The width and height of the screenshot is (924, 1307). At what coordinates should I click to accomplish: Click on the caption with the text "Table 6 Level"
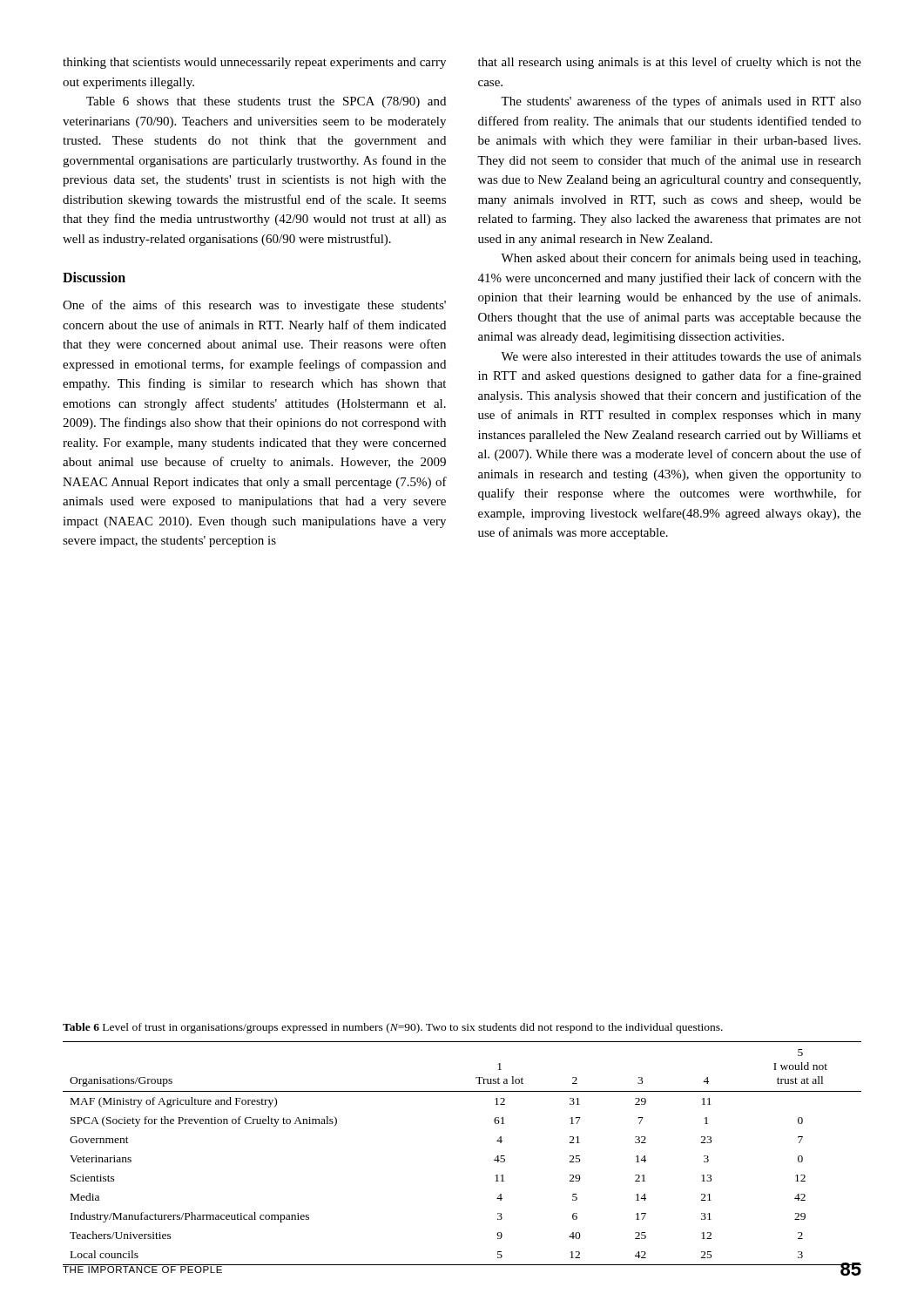point(393,1027)
